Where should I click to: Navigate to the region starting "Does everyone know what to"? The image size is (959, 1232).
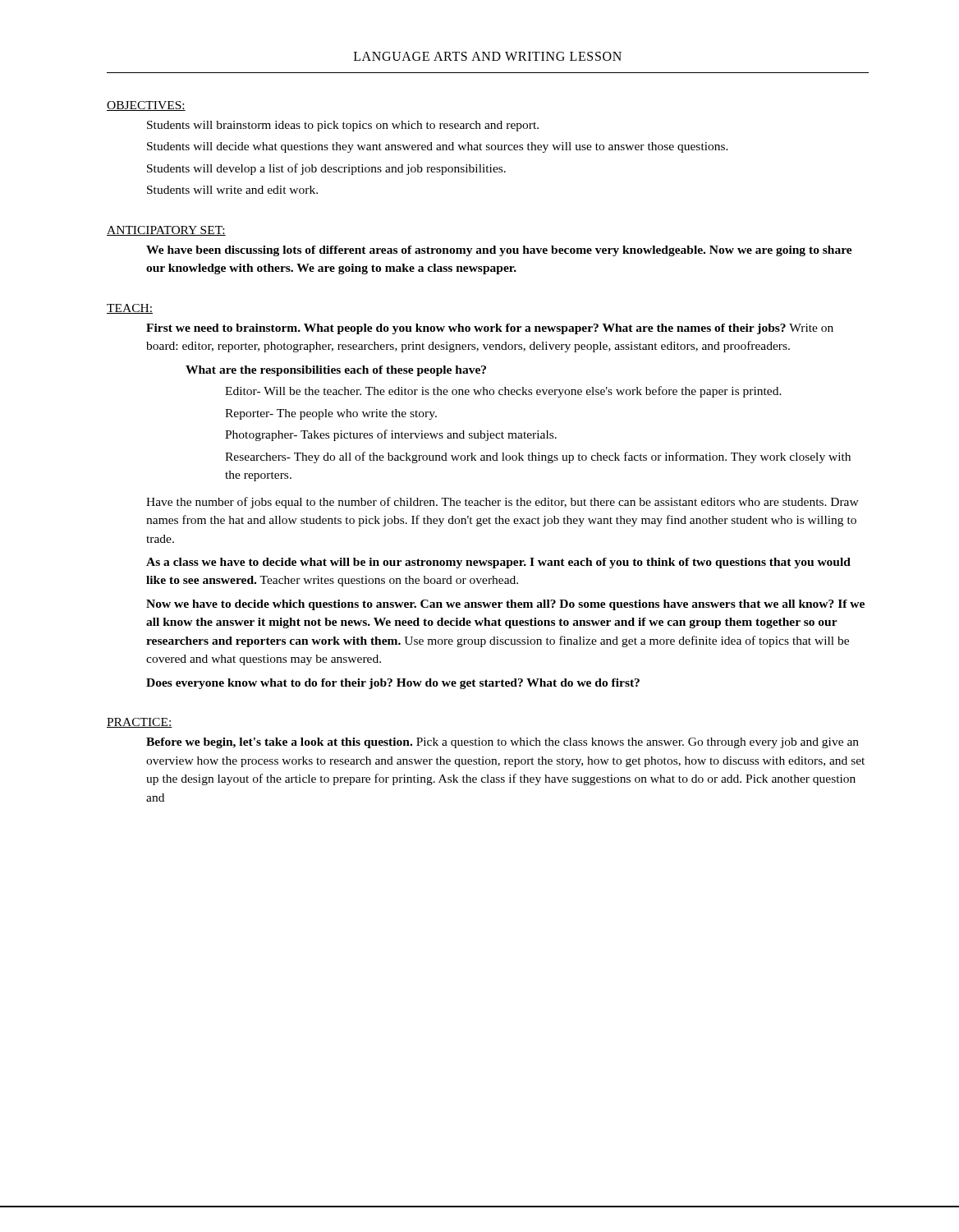click(x=507, y=683)
